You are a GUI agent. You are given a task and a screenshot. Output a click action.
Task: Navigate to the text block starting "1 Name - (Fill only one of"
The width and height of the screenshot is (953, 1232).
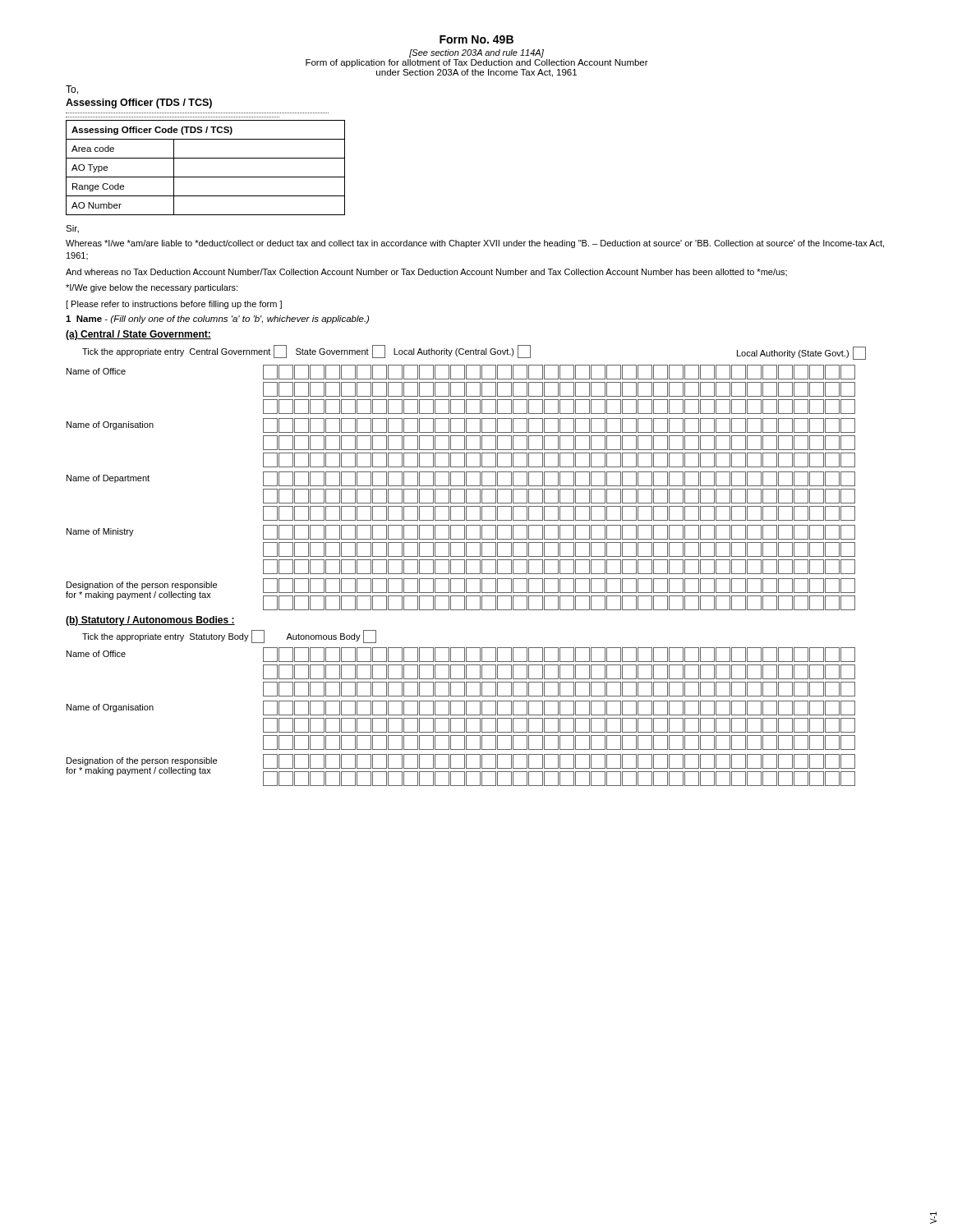click(x=218, y=319)
